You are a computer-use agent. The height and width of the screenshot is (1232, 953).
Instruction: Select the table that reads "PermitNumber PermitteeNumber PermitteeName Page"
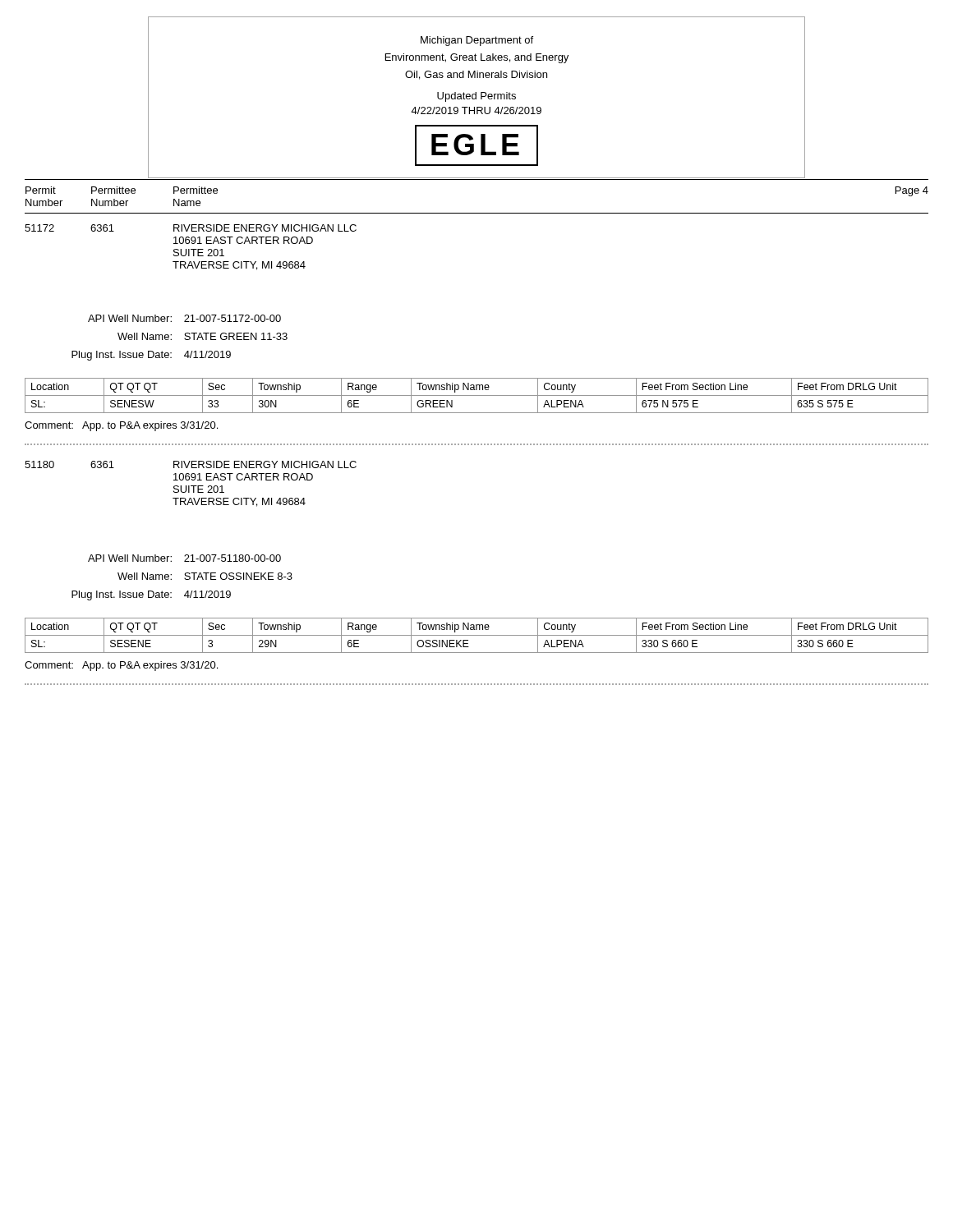(x=476, y=196)
